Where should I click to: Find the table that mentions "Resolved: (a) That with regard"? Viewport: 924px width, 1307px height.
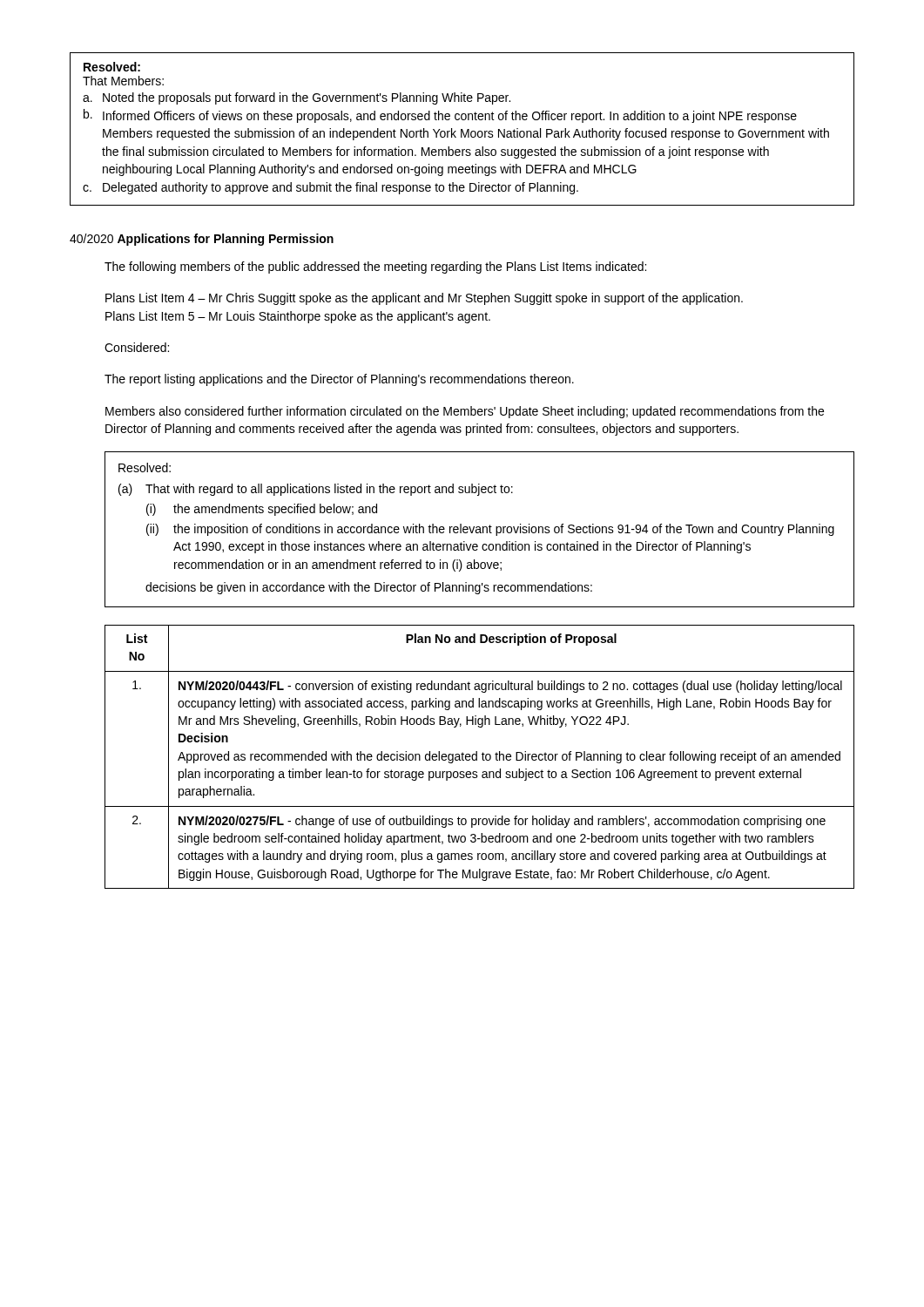pos(479,530)
